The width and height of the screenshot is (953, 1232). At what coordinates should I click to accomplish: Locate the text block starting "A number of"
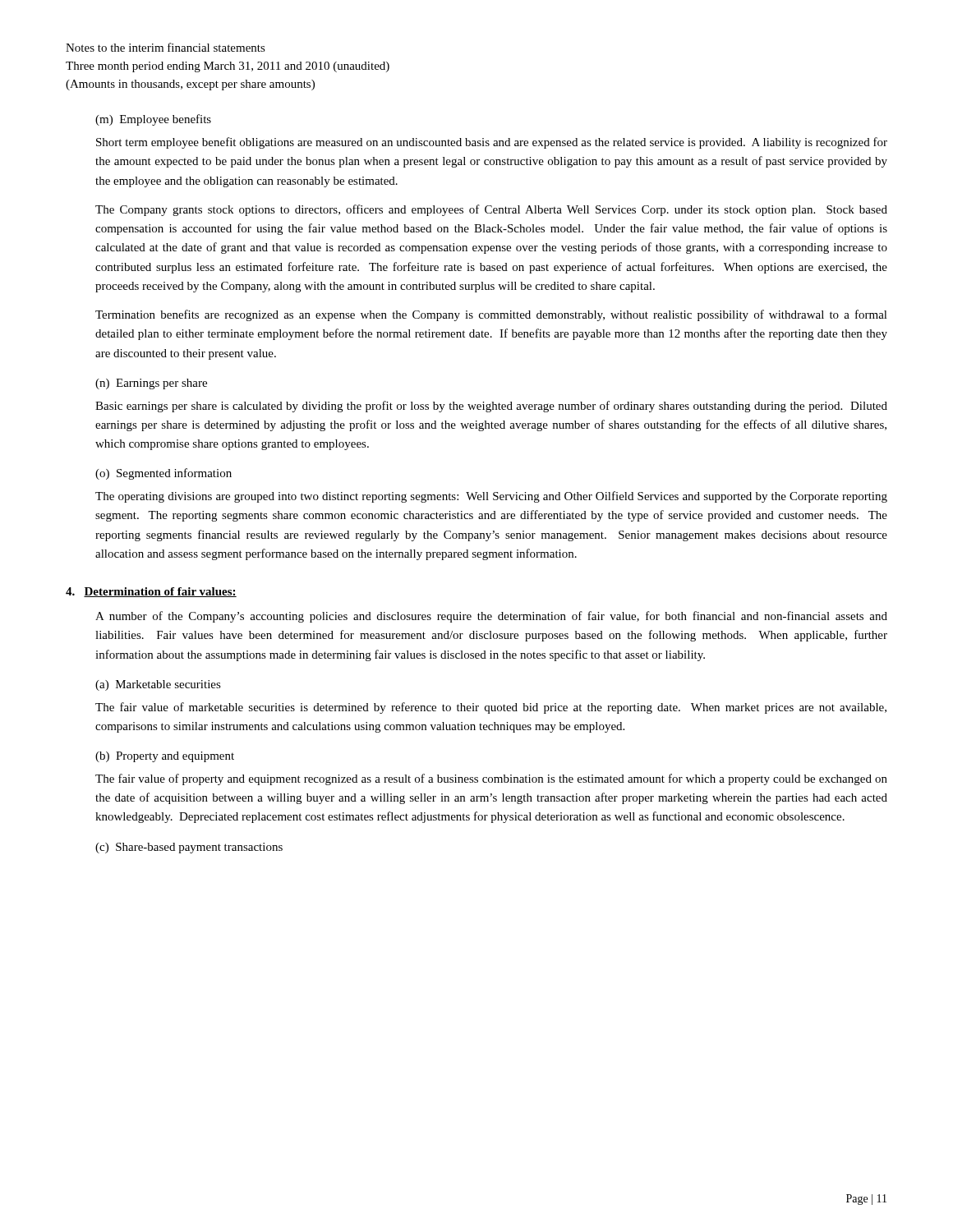[x=491, y=635]
